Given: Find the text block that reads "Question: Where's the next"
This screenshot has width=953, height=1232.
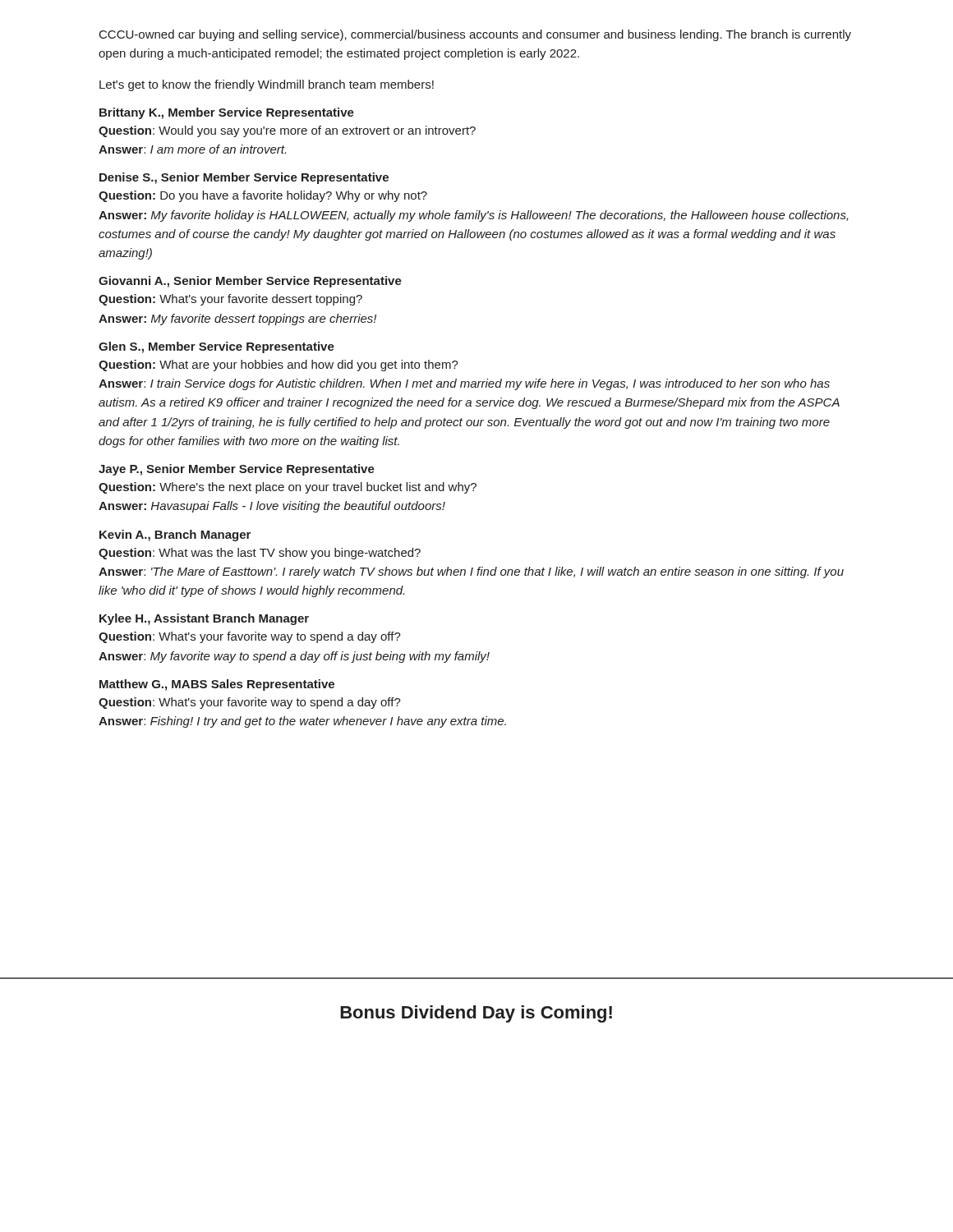Looking at the screenshot, I should pos(476,496).
